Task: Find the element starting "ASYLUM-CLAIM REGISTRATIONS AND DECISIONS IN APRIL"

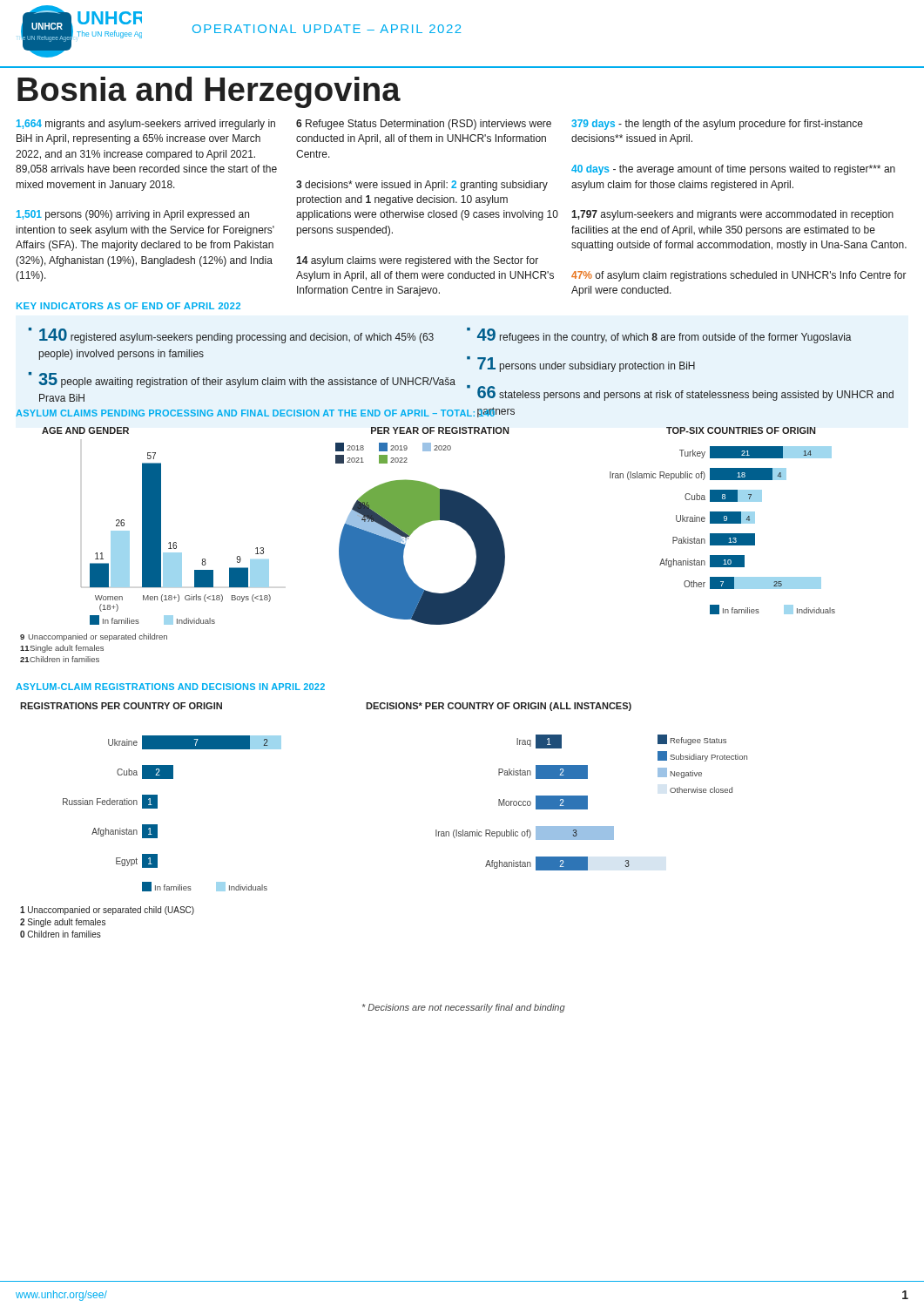Action: point(170,687)
